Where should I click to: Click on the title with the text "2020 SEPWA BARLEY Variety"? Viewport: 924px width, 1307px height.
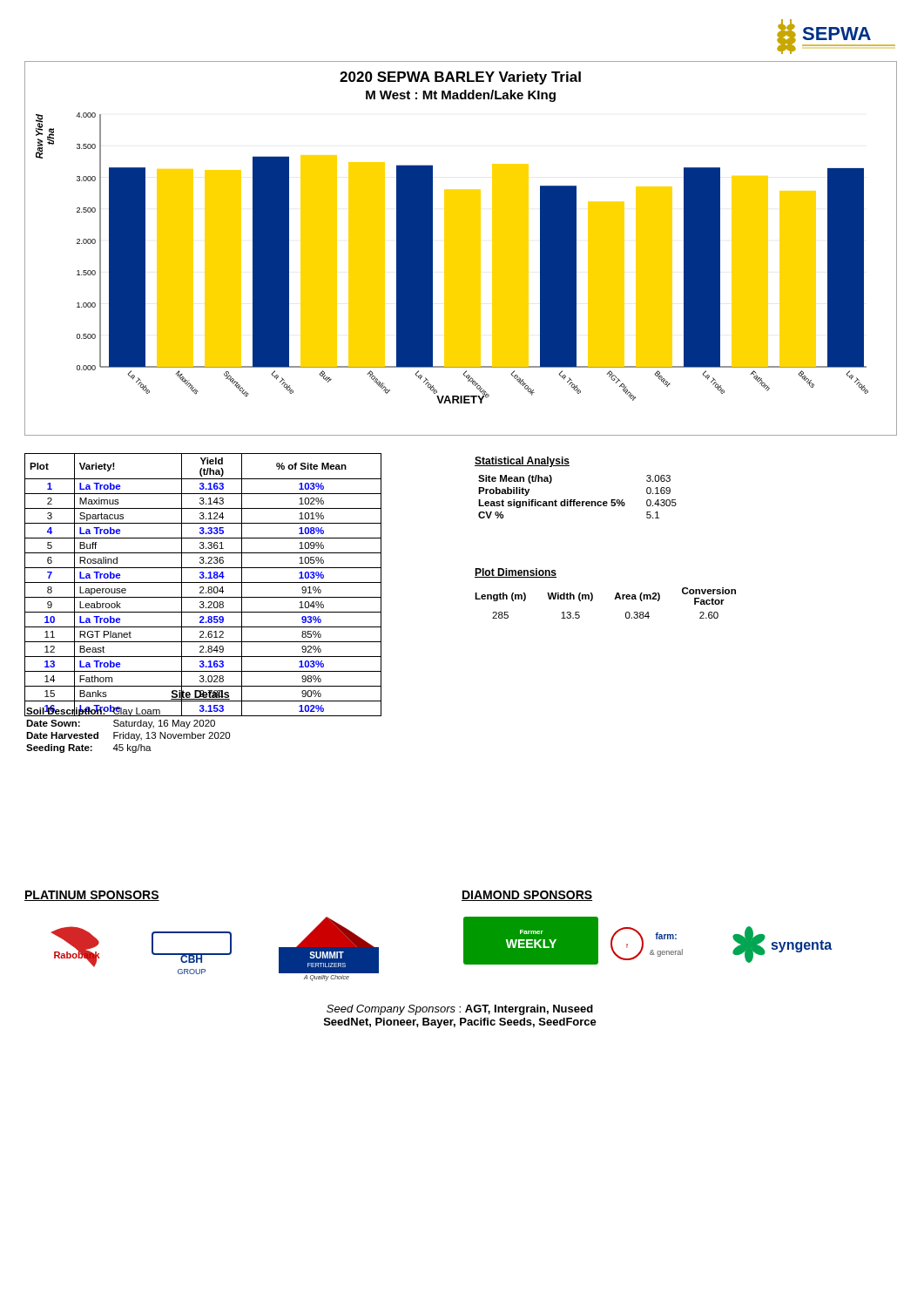point(461,77)
